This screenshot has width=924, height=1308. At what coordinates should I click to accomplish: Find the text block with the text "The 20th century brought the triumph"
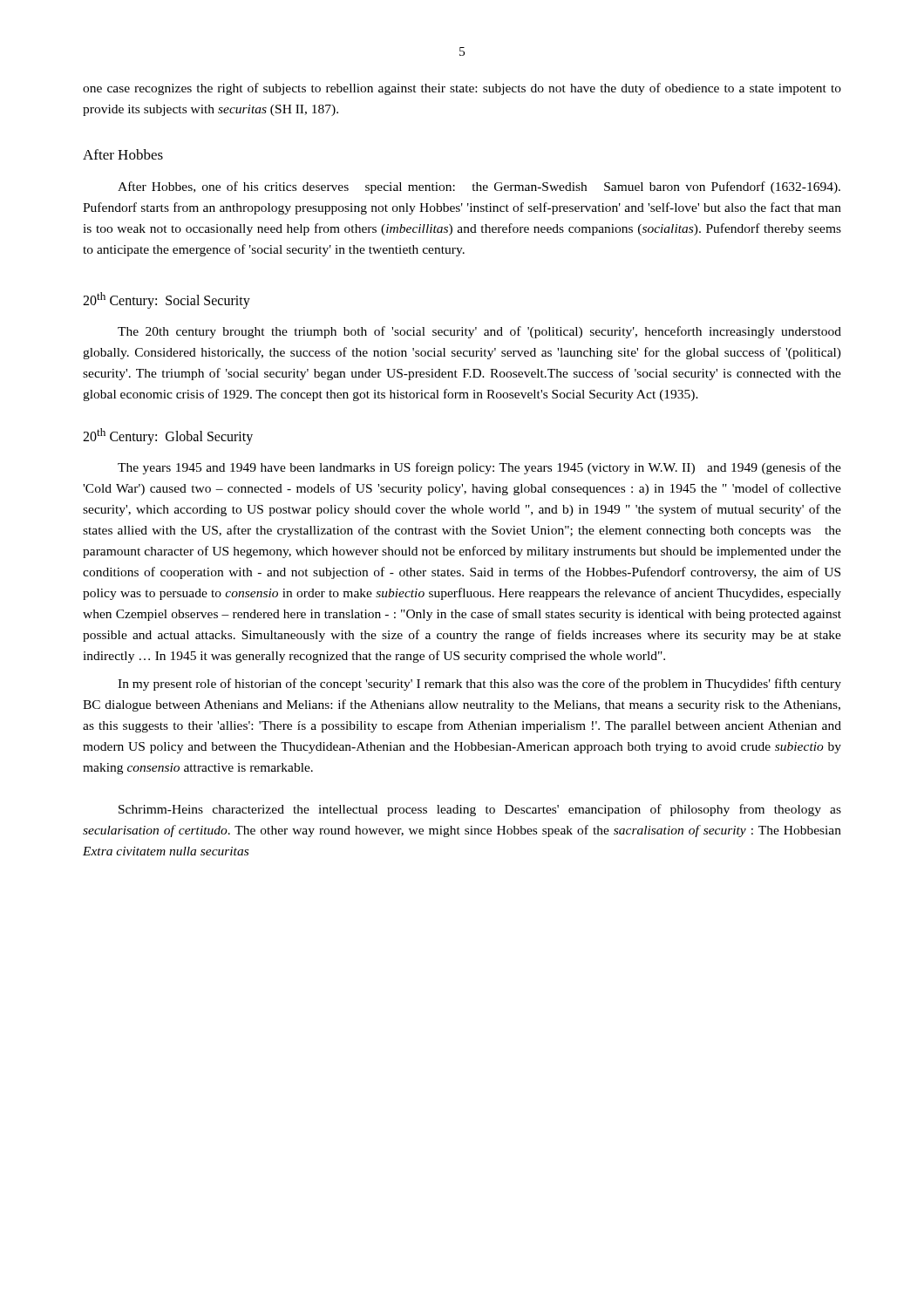pos(462,363)
